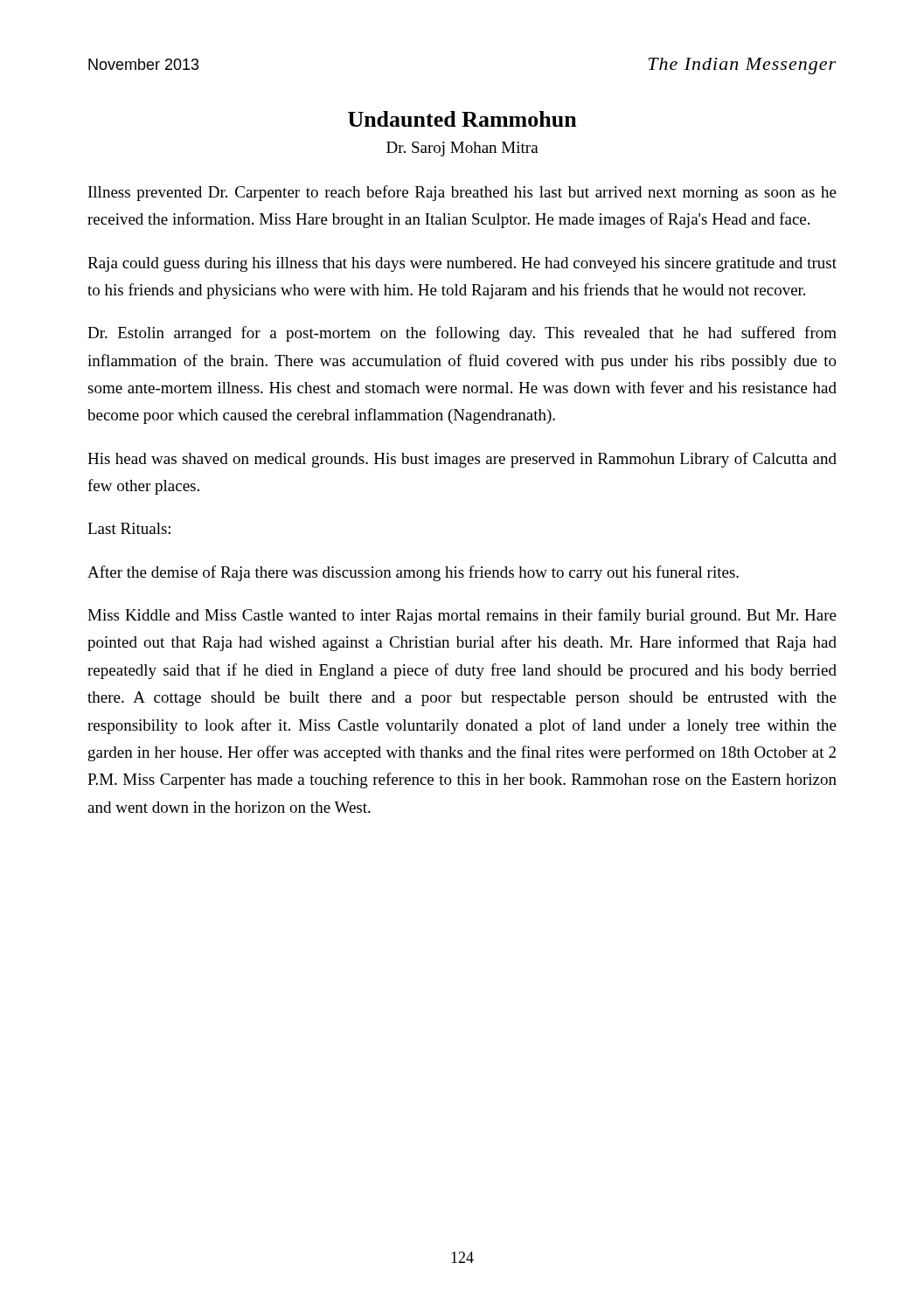The width and height of the screenshot is (924, 1311).
Task: Point to the element starting "Dr. Saroj Mohan Mitra"
Action: (462, 147)
